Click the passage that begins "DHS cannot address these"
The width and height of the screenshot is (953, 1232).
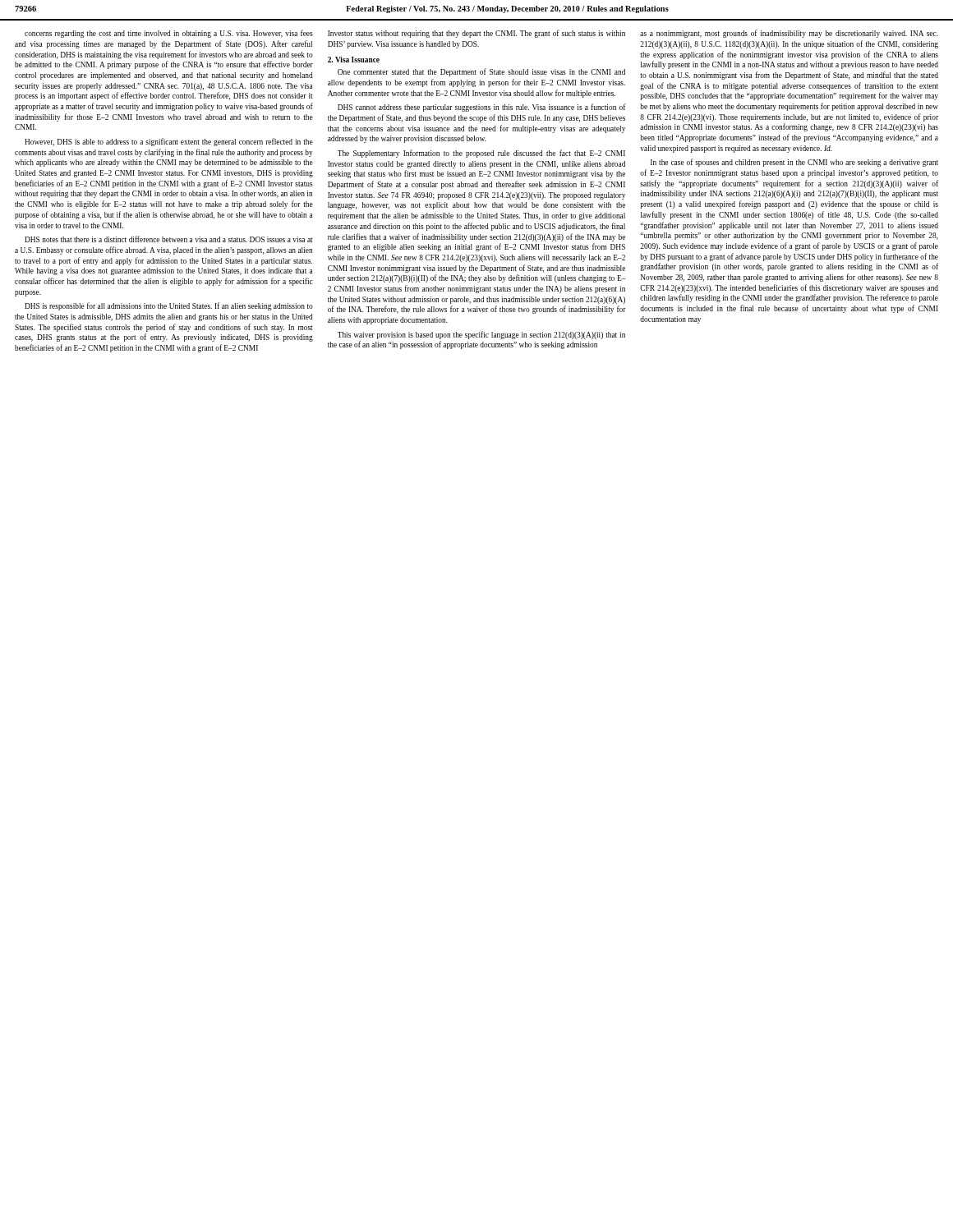(x=476, y=124)
